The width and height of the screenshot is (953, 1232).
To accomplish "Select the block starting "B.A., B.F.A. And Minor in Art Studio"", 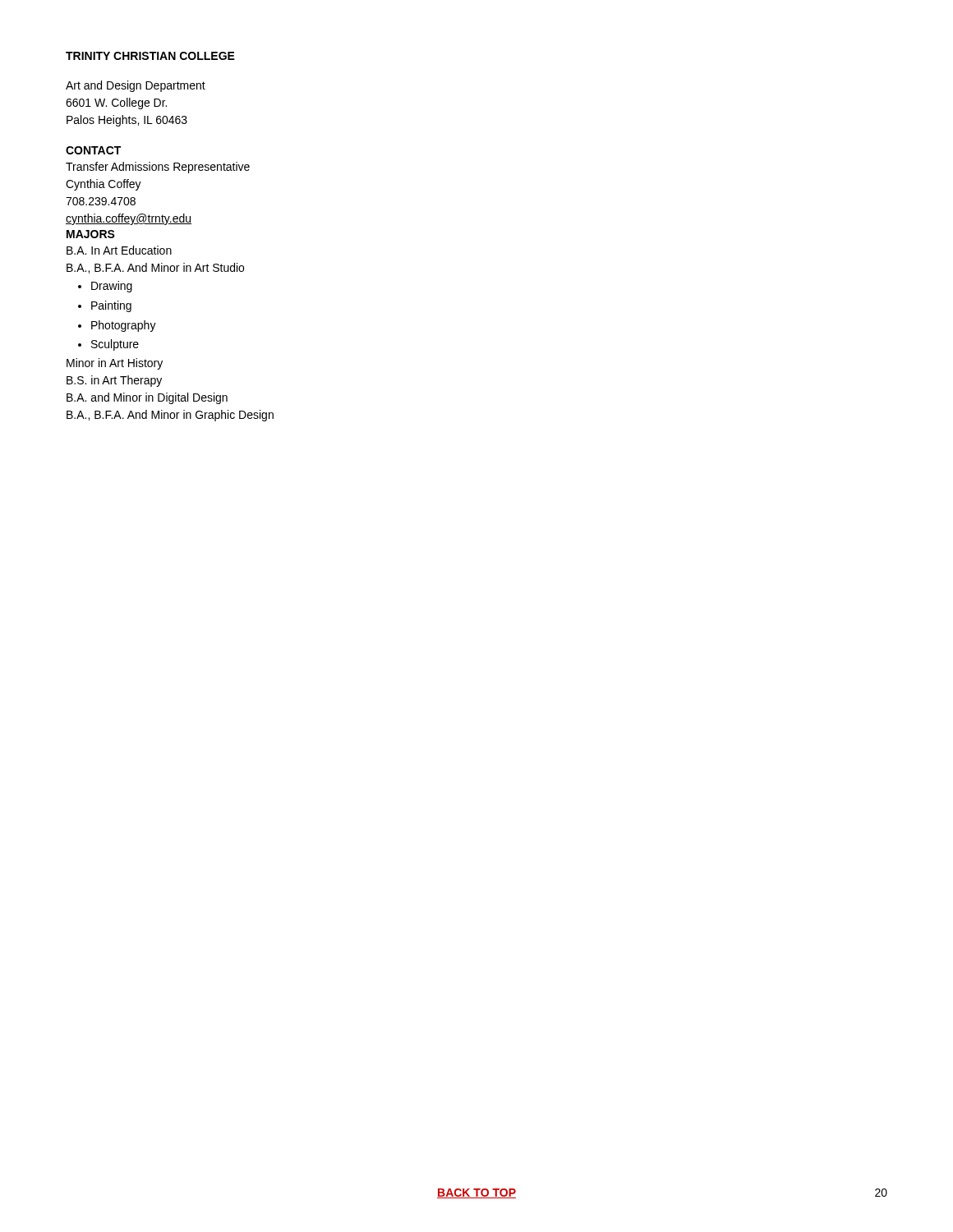I will (x=155, y=268).
